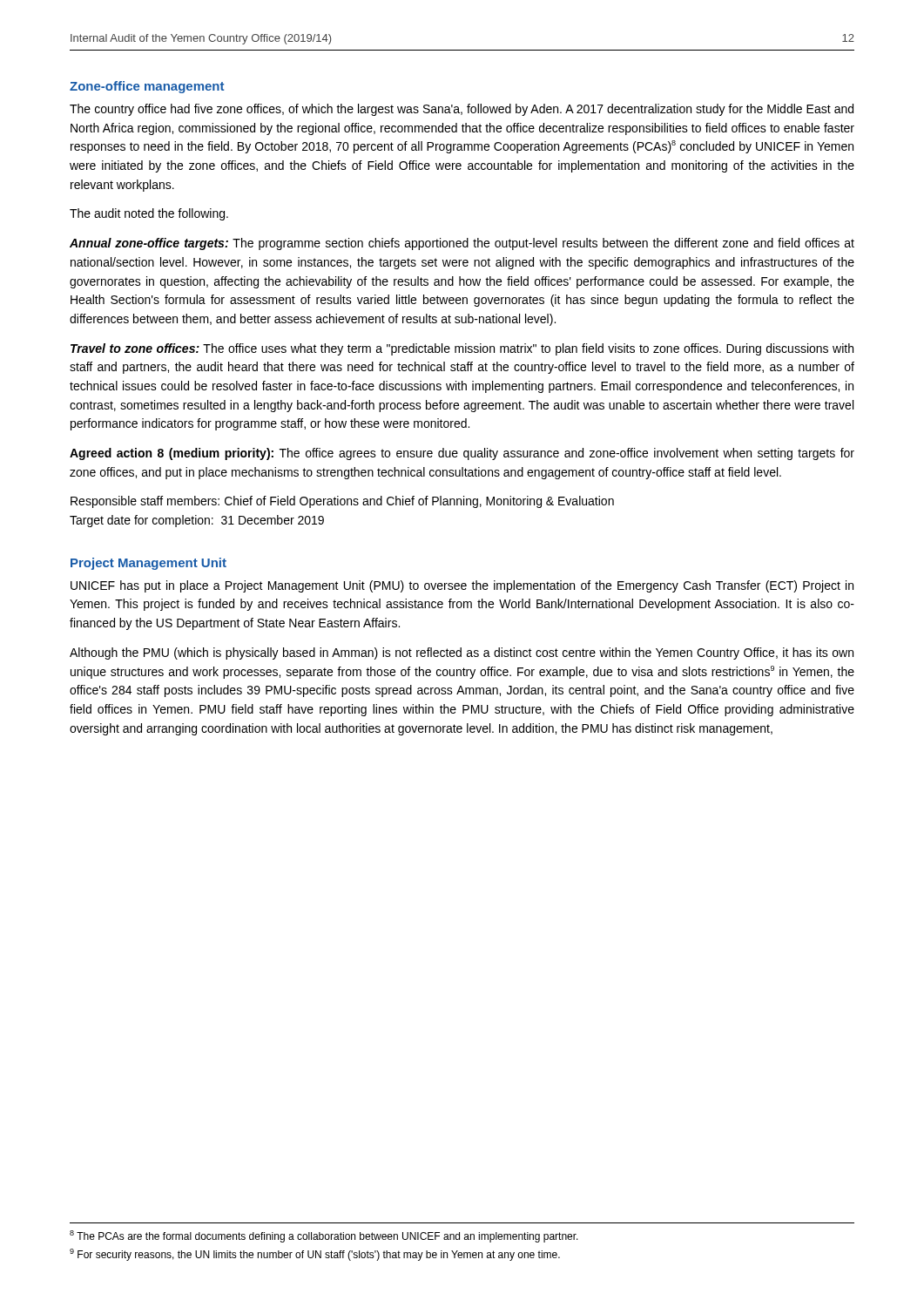924x1307 pixels.
Task: Point to the block starting "UNICEF has put in place a Project Management"
Action: 462,604
